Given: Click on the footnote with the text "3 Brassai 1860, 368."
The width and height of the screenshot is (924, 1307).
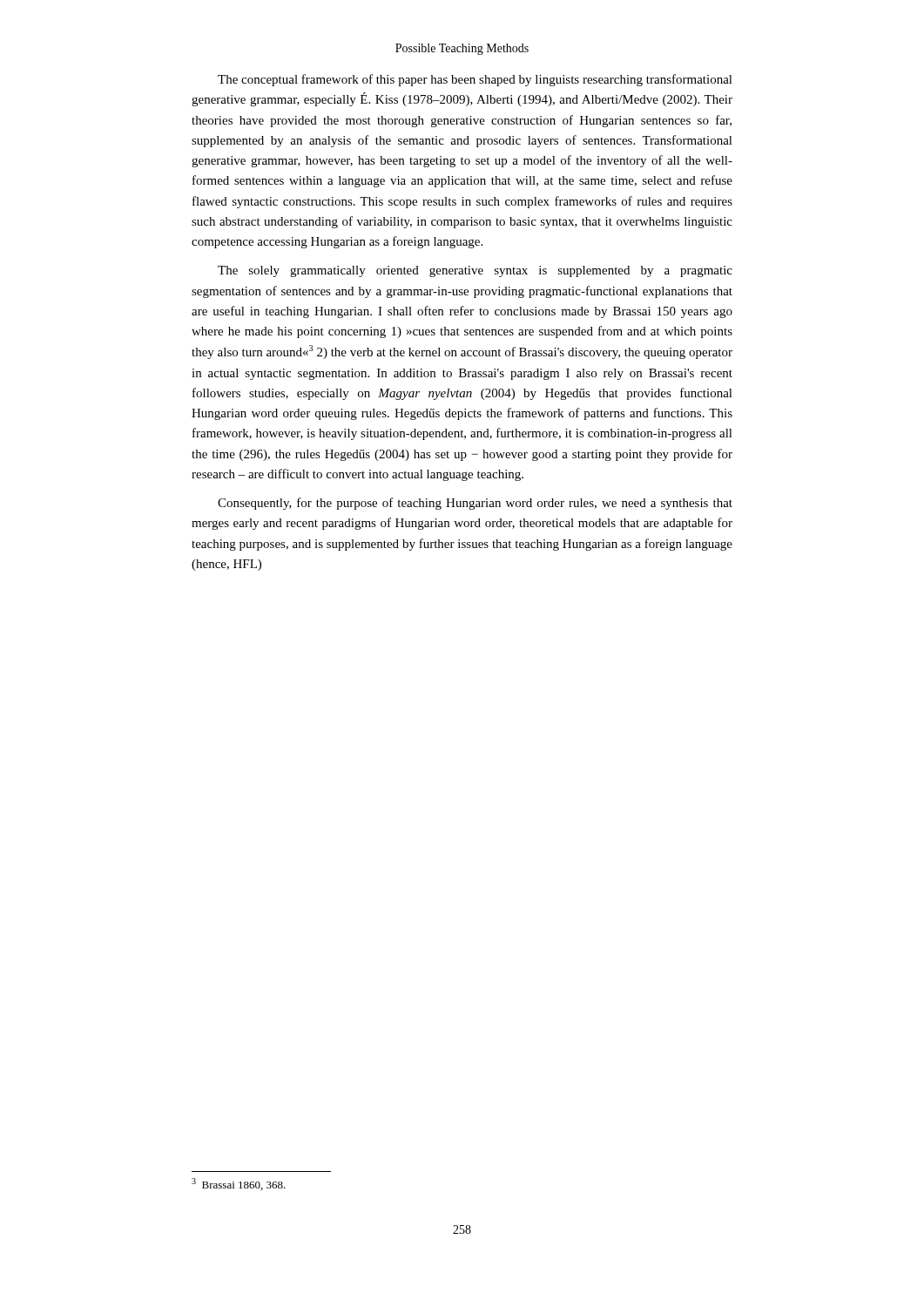Looking at the screenshot, I should (239, 1184).
